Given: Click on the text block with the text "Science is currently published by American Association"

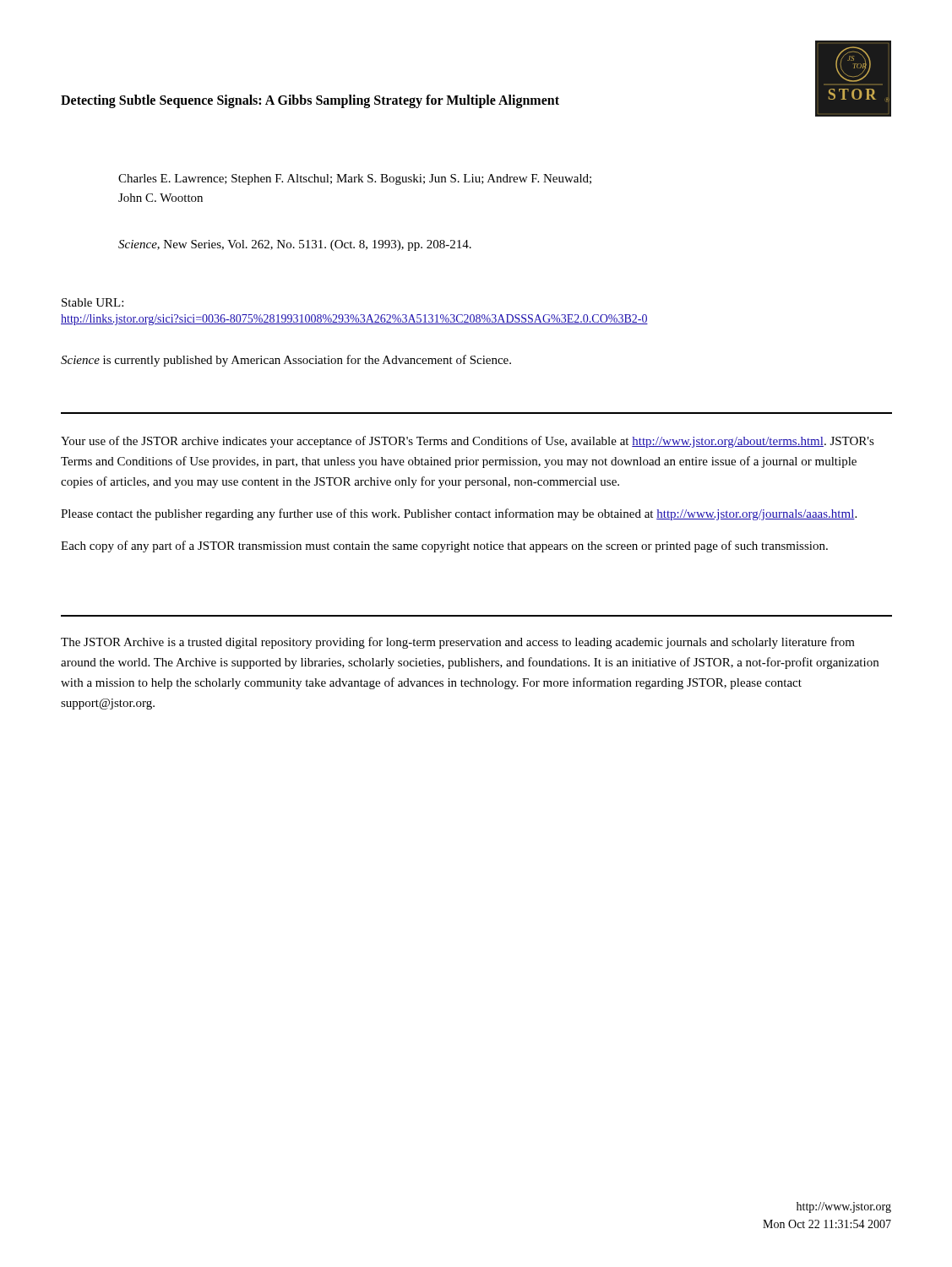Looking at the screenshot, I should click(286, 360).
